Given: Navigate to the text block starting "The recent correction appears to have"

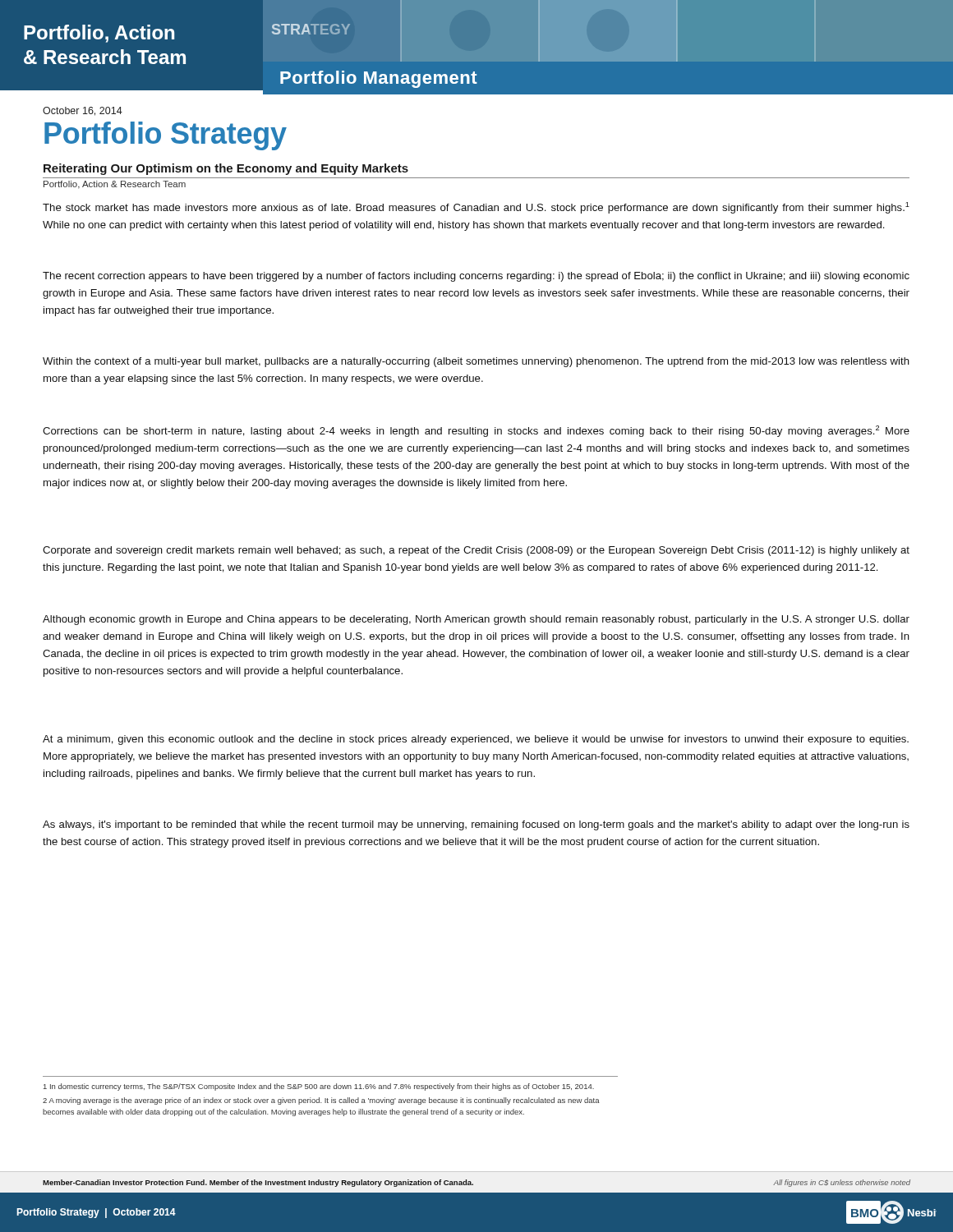Looking at the screenshot, I should point(476,293).
